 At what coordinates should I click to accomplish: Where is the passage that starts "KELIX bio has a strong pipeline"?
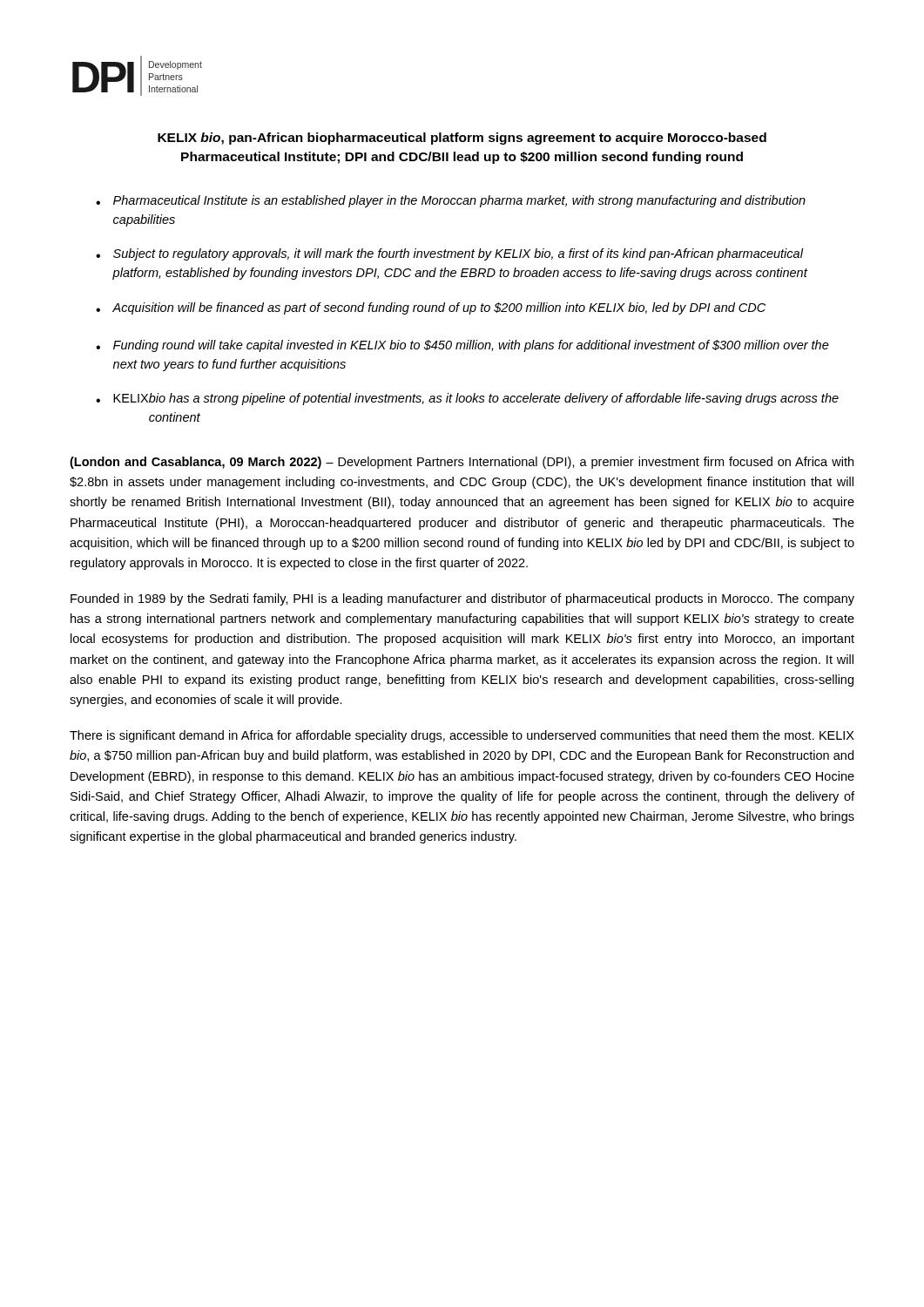tap(484, 409)
